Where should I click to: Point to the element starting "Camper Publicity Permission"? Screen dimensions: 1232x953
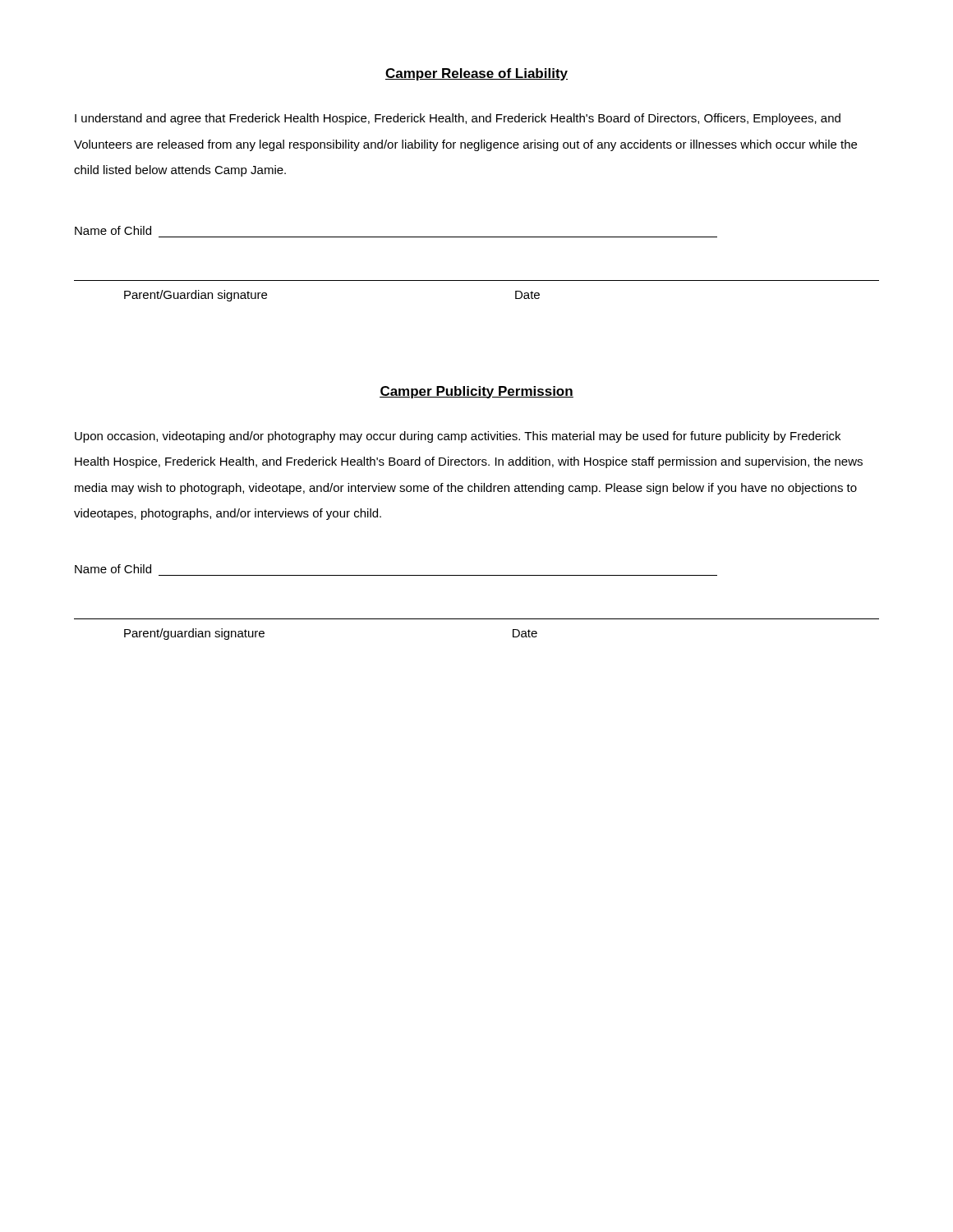pyautogui.click(x=476, y=391)
